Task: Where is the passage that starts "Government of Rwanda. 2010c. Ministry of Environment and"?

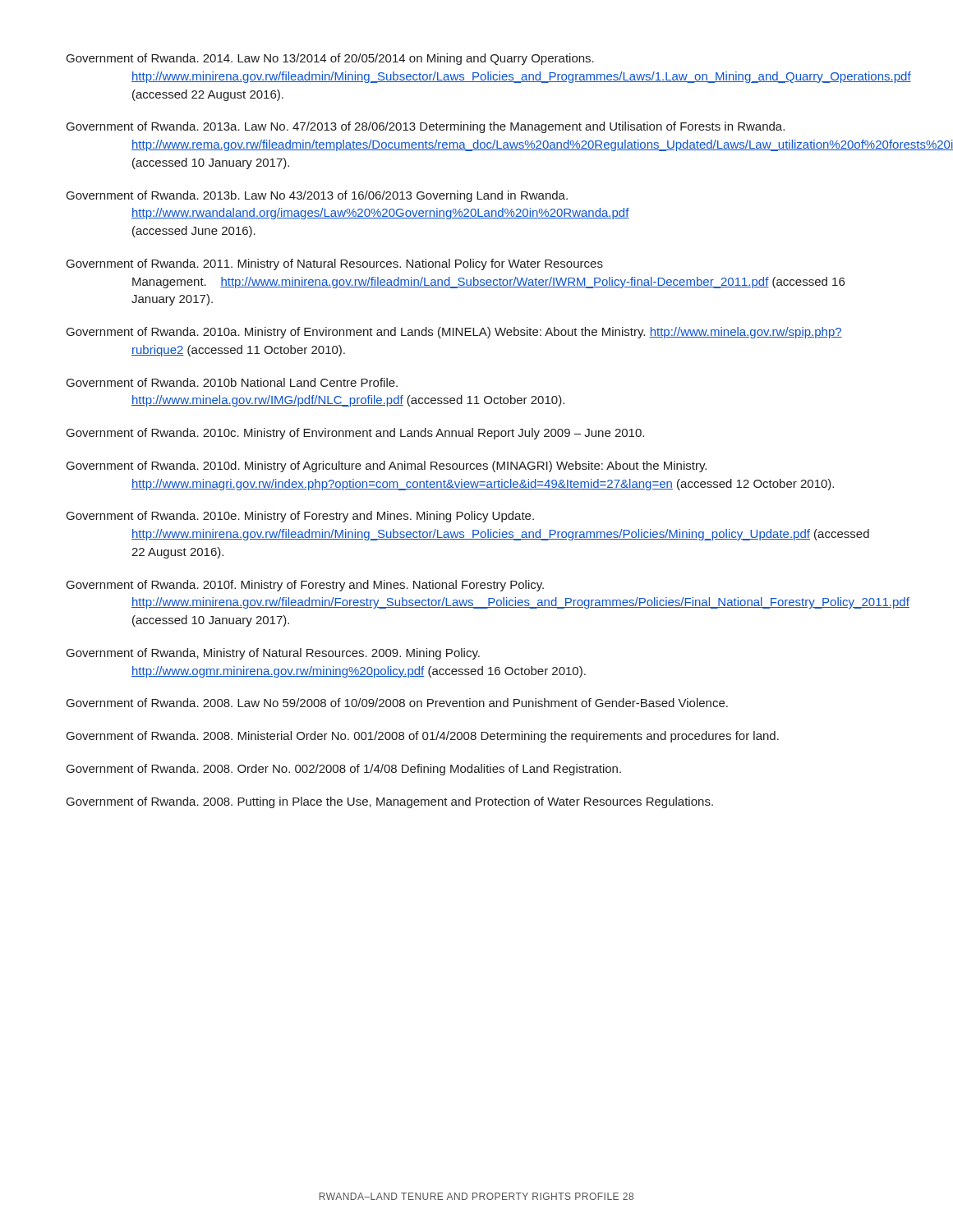Action: (356, 432)
